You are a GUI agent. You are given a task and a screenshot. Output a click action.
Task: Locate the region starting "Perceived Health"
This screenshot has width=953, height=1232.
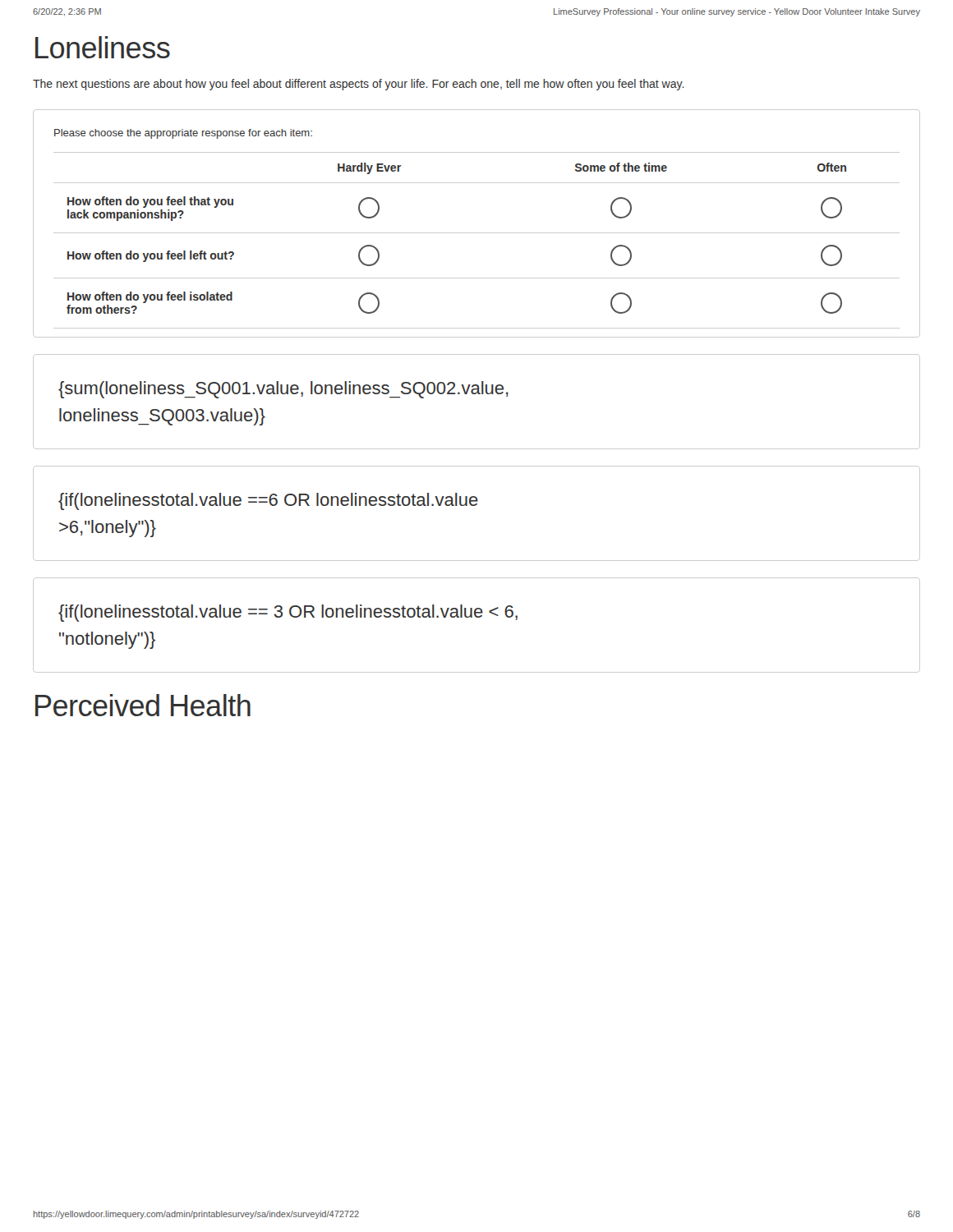click(x=142, y=706)
